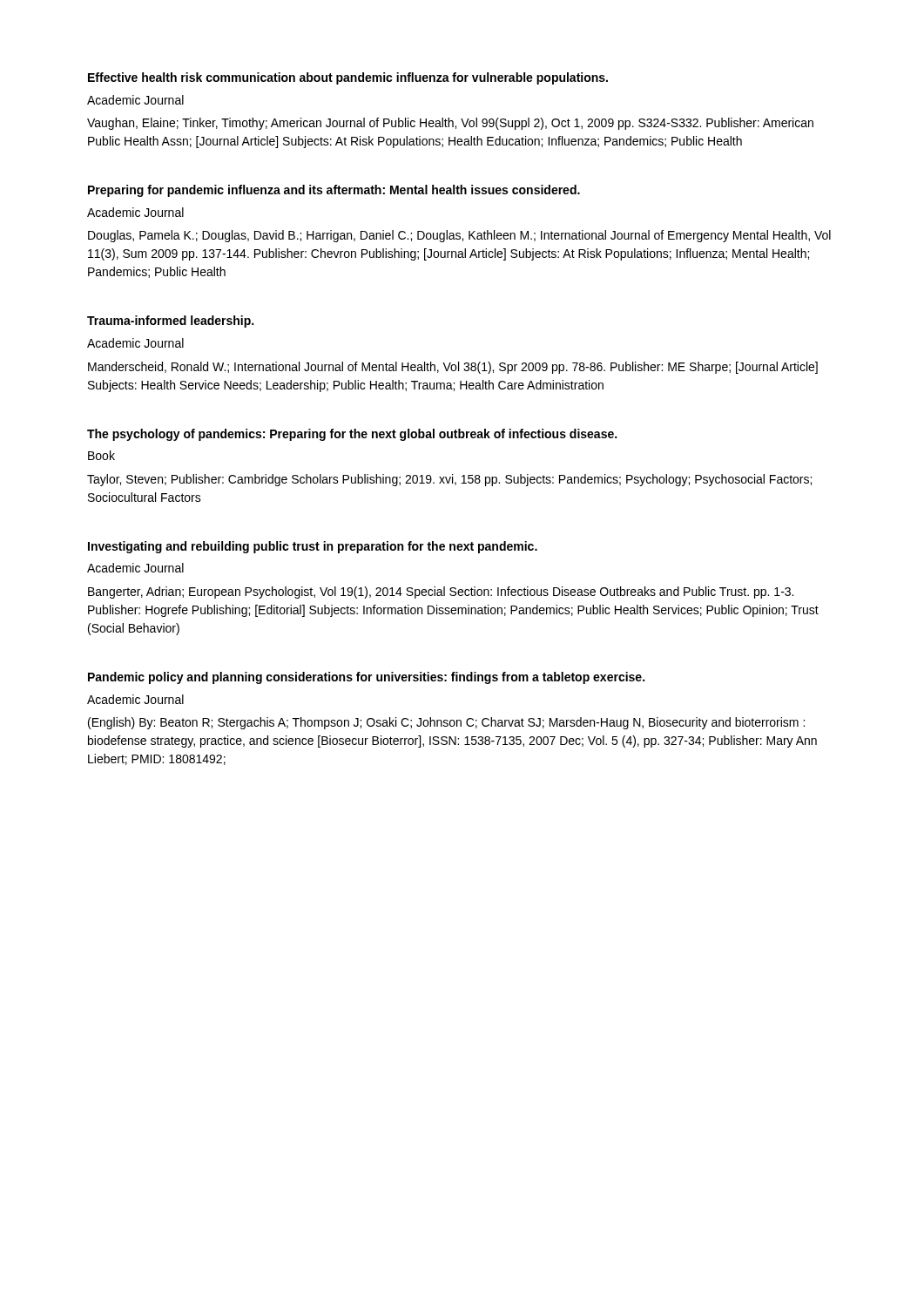The image size is (924, 1307).
Task: Click on the text block with the text "(English) By: Beaton R; Stergachis"
Action: coord(452,741)
